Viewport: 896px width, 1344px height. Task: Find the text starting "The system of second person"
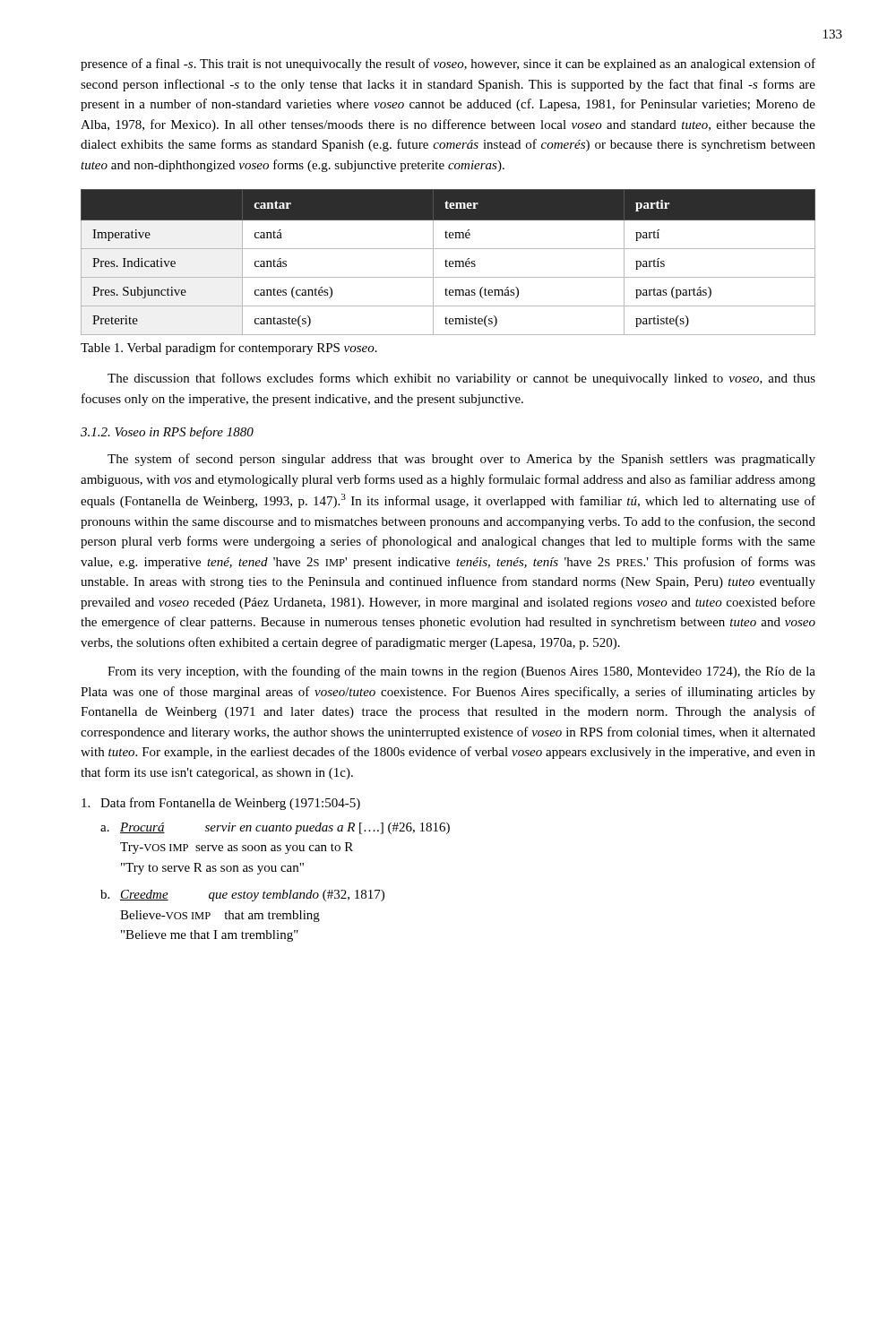[x=448, y=616]
